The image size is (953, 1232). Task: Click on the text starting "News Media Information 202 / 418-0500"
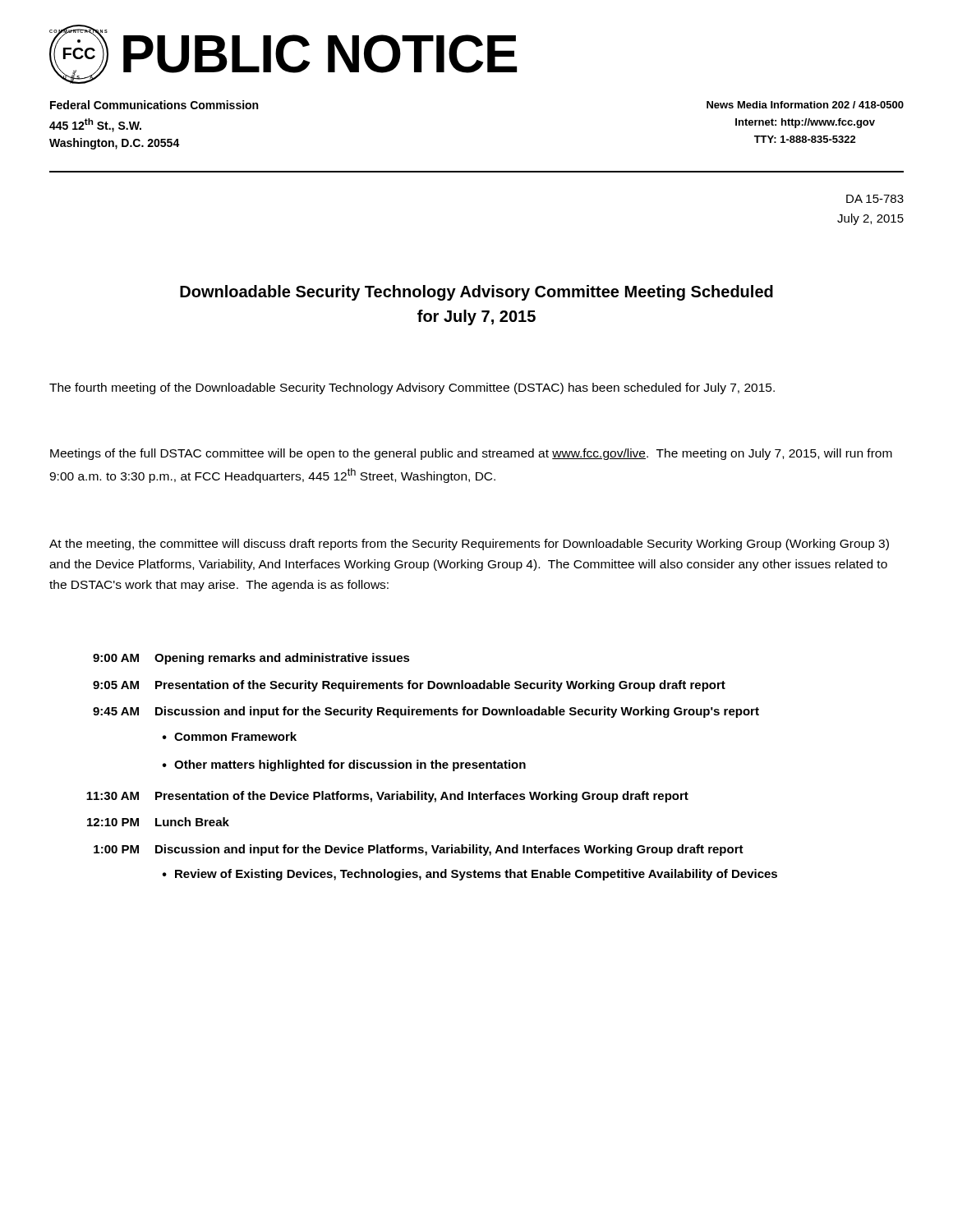point(805,122)
